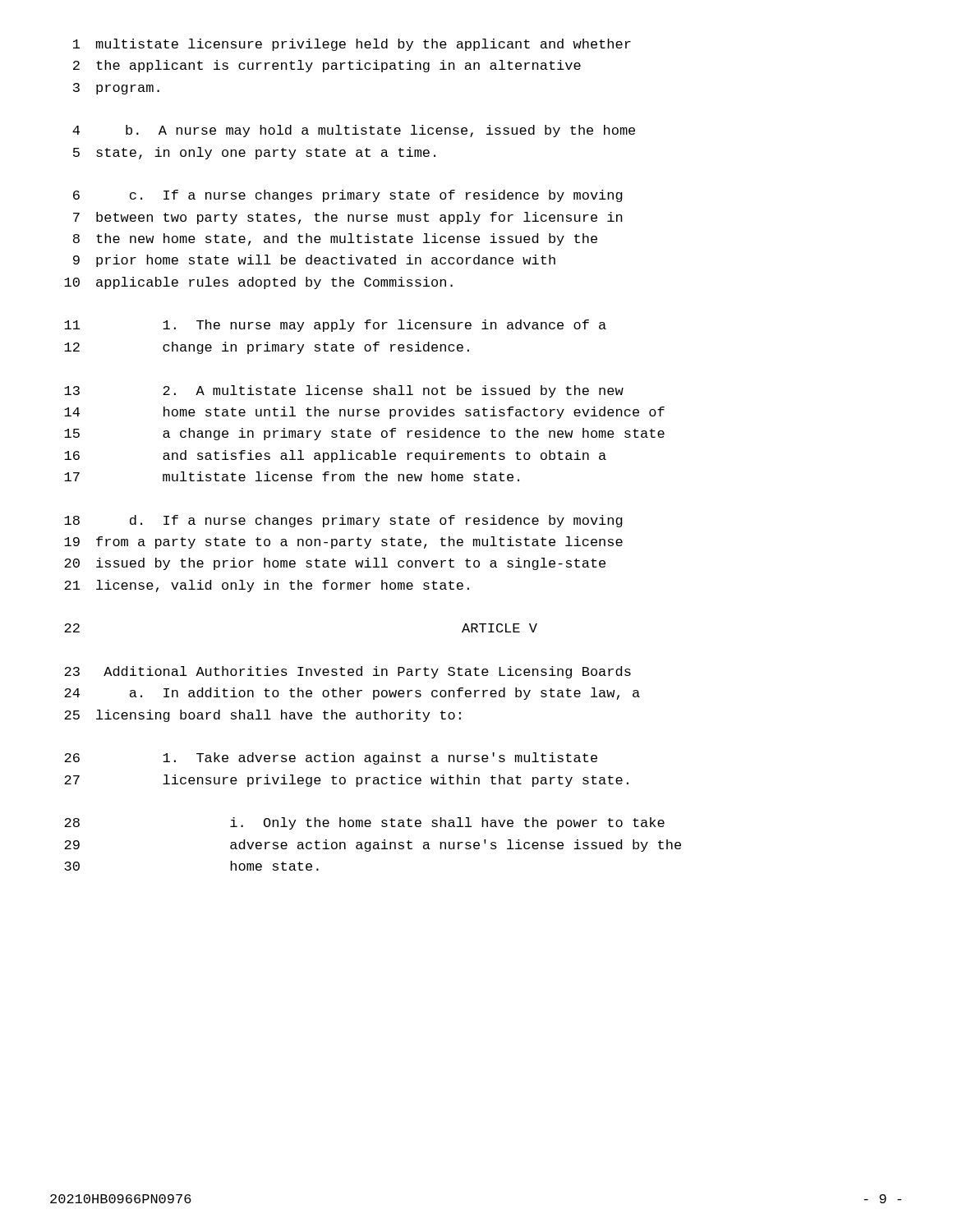Viewport: 953px width, 1232px height.
Task: Select the list item that reads "11 1. The nurse may apply"
Action: click(x=476, y=327)
